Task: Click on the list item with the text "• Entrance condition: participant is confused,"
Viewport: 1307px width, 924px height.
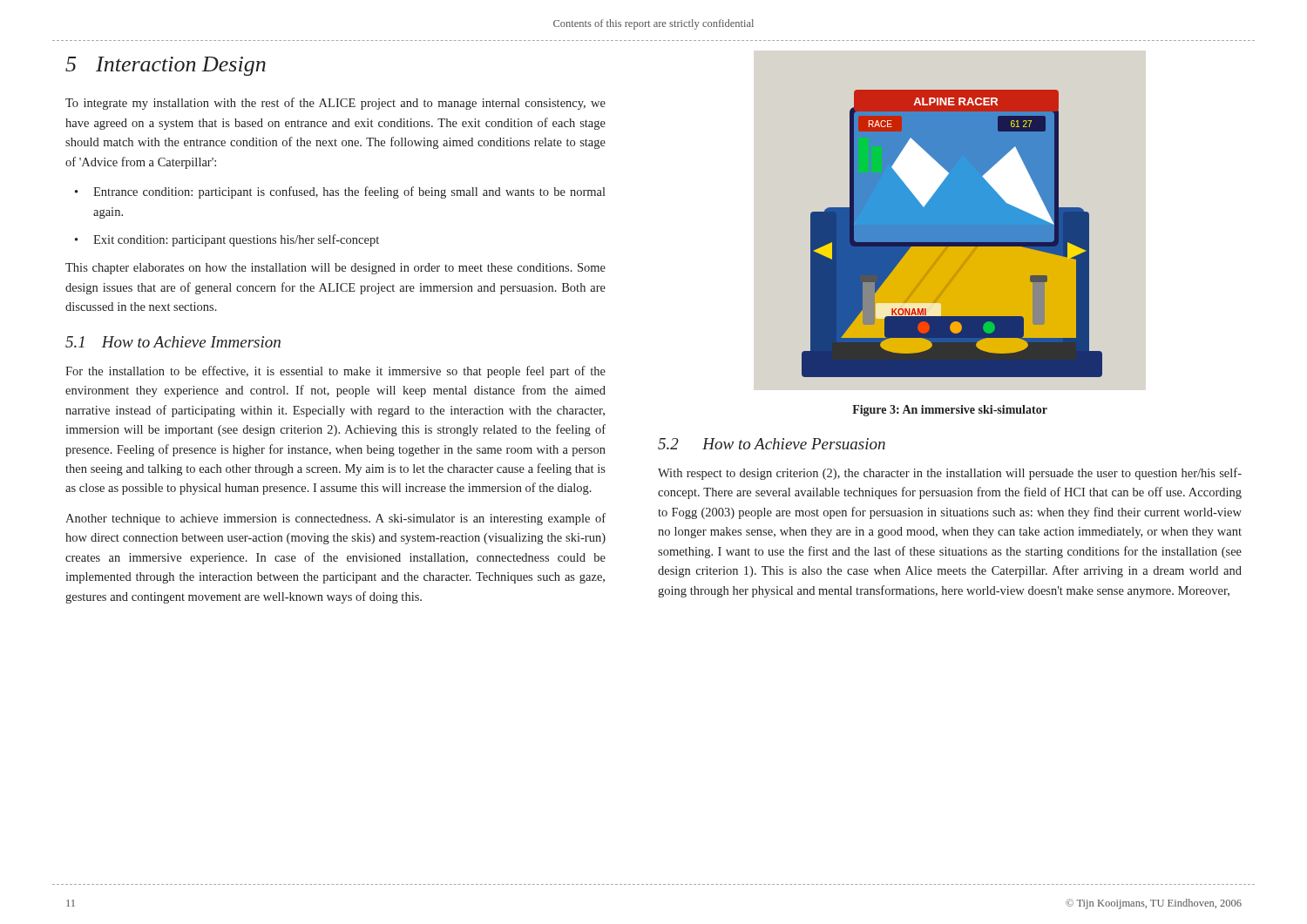Action: [340, 202]
